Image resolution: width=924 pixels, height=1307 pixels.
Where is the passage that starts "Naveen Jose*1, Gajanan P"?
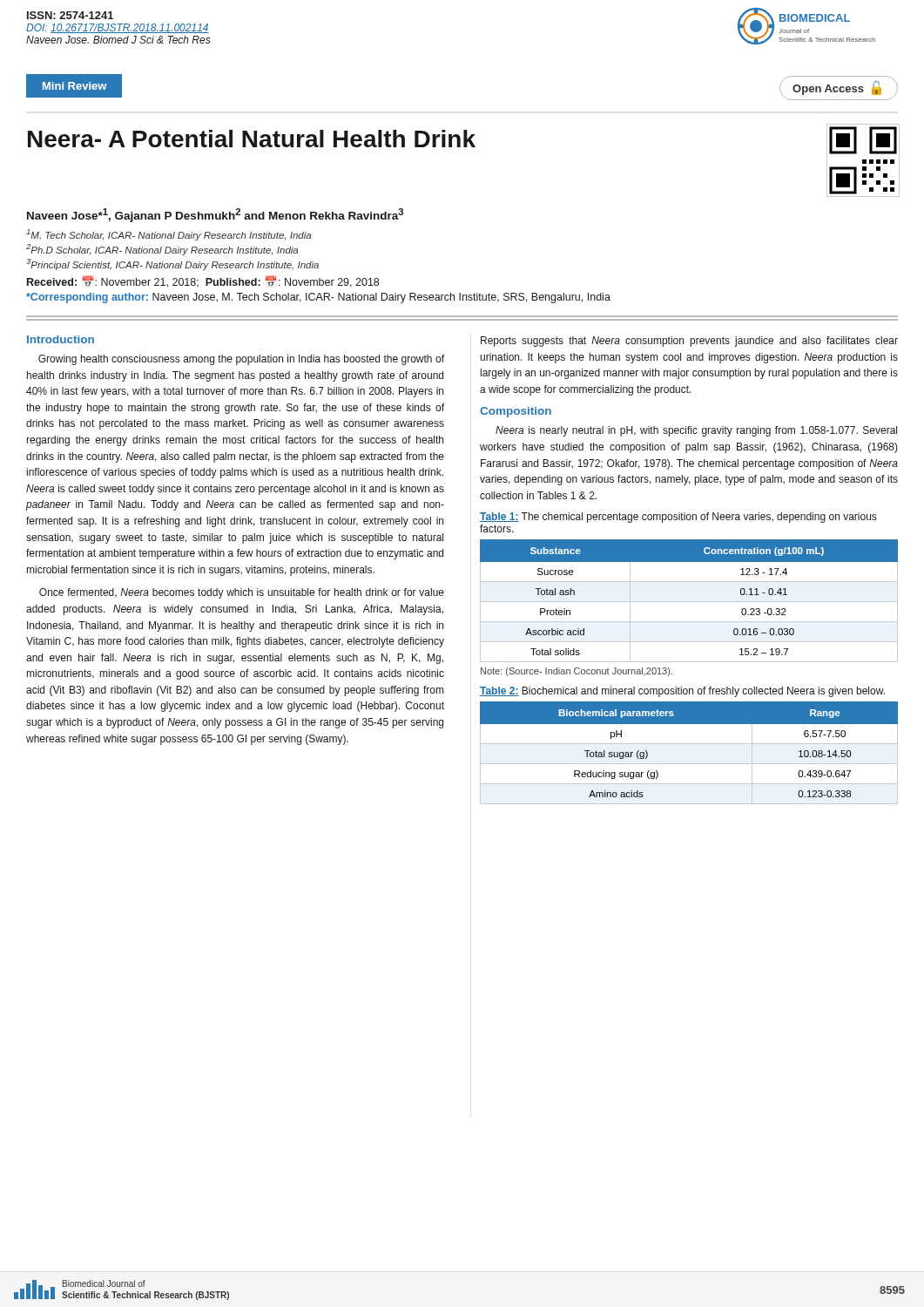215,214
